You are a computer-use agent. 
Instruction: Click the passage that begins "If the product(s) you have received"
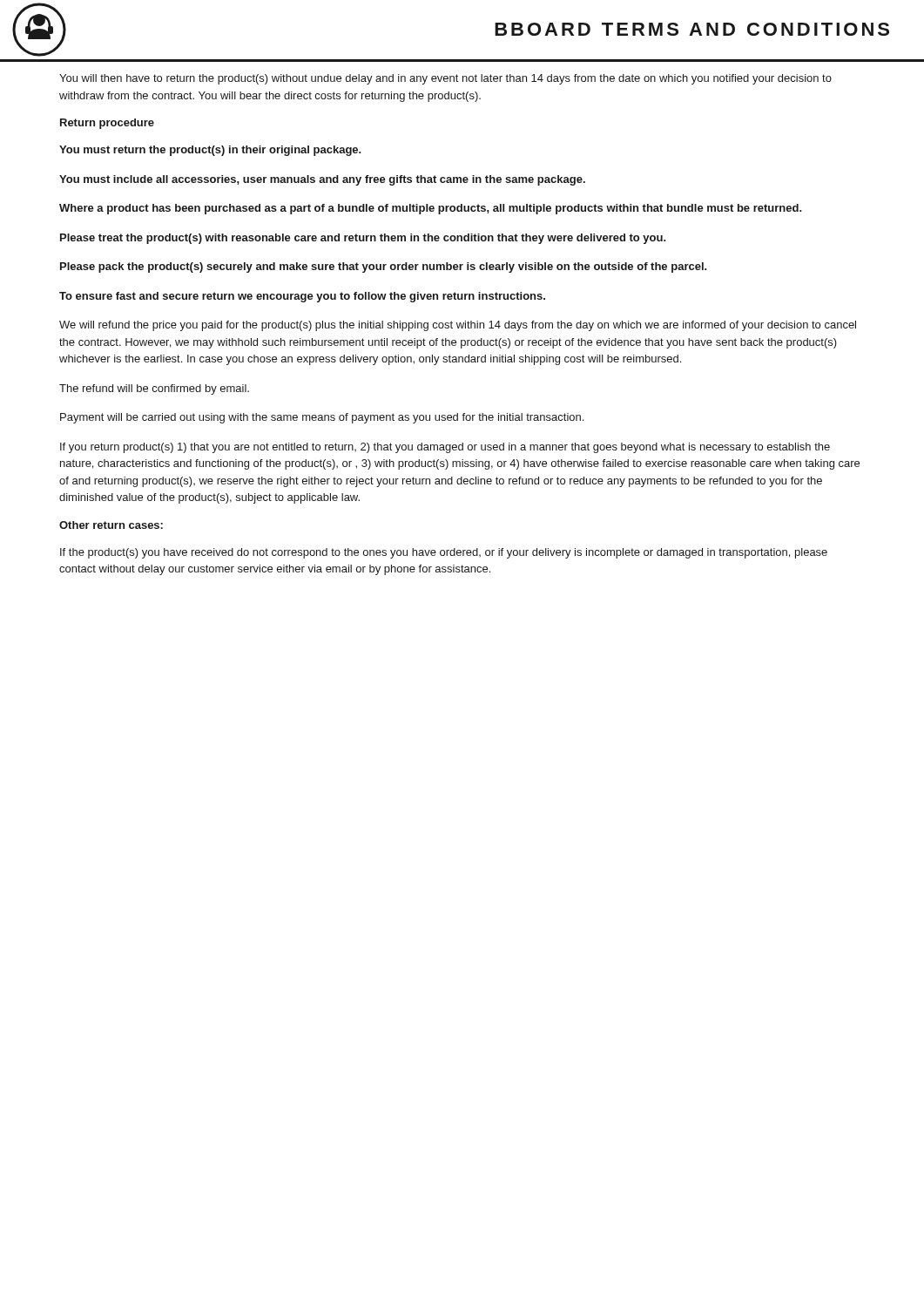click(x=443, y=560)
